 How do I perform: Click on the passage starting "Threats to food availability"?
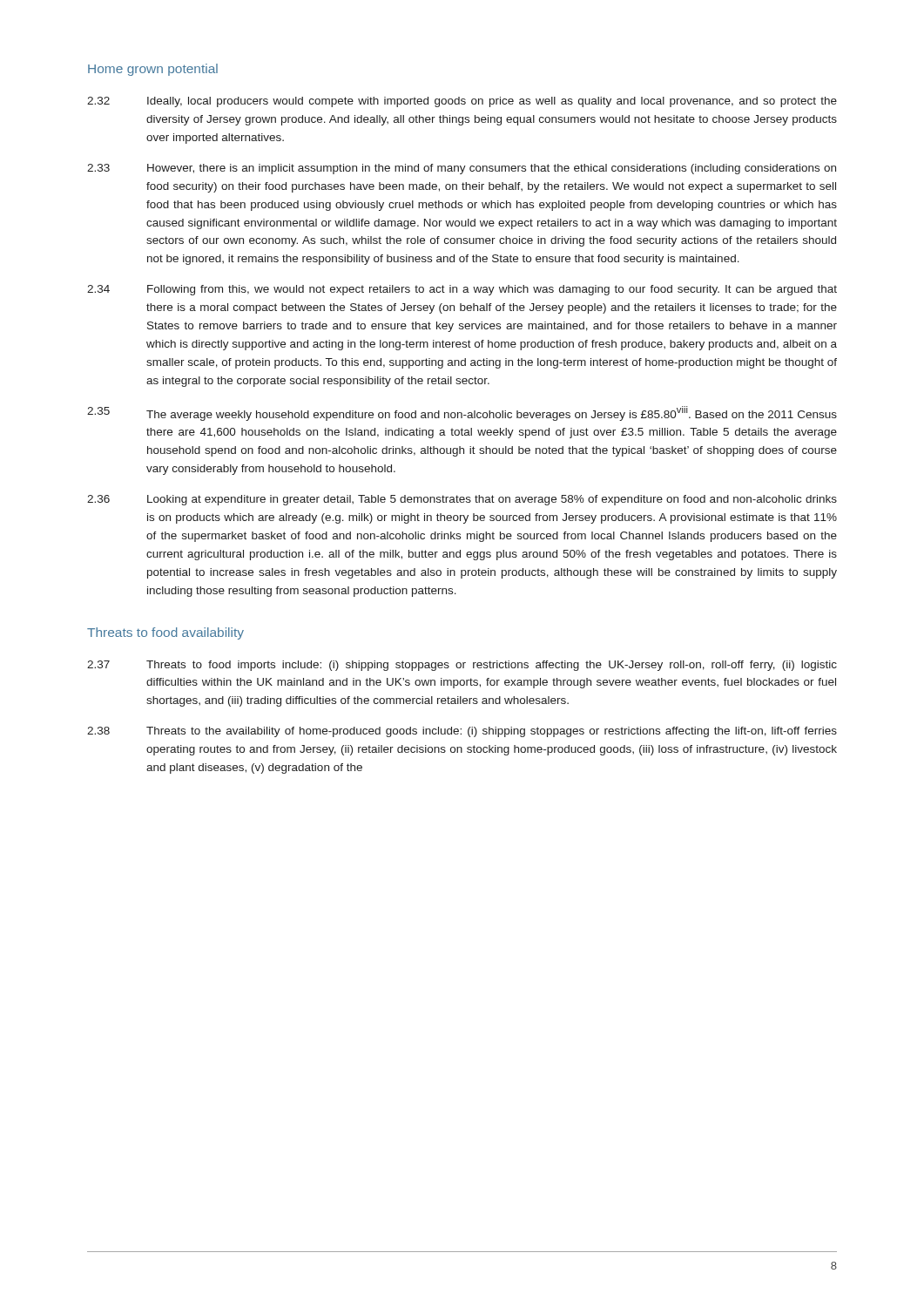(x=165, y=633)
